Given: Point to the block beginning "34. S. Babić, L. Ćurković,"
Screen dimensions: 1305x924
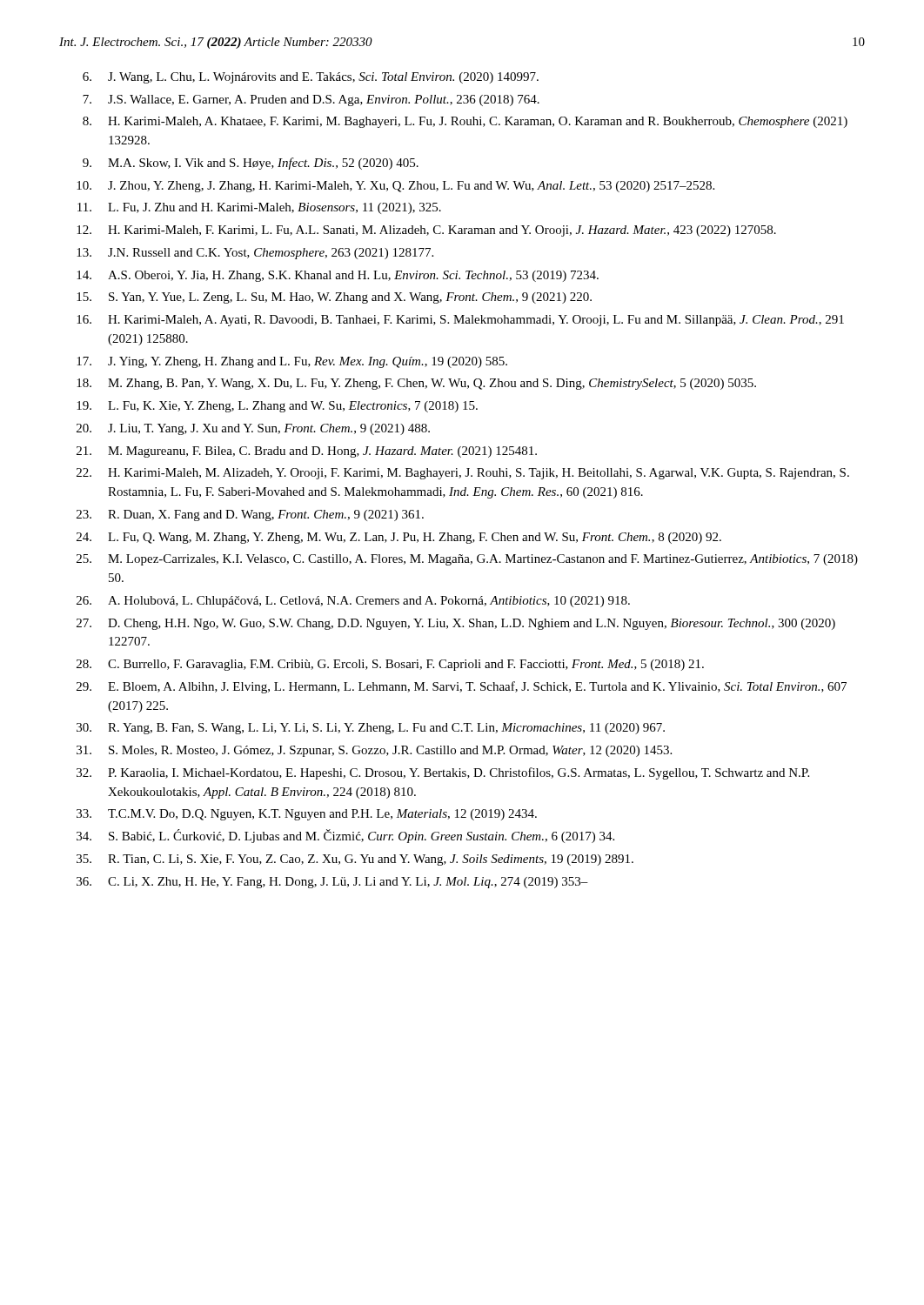Looking at the screenshot, I should point(462,837).
